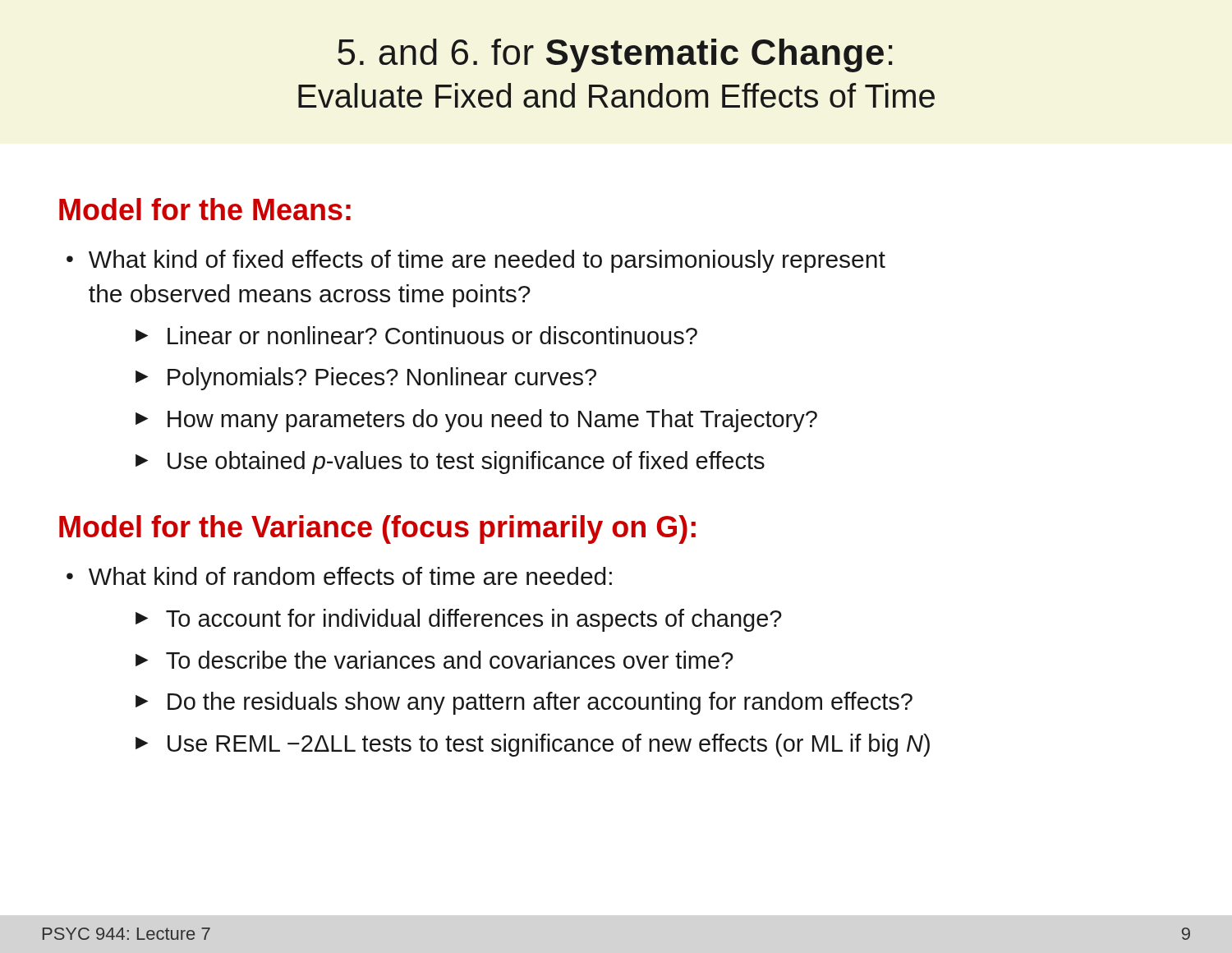This screenshot has width=1232, height=953.
Task: Select the region starting "► Polynomials? Pieces?"
Action: click(x=364, y=378)
